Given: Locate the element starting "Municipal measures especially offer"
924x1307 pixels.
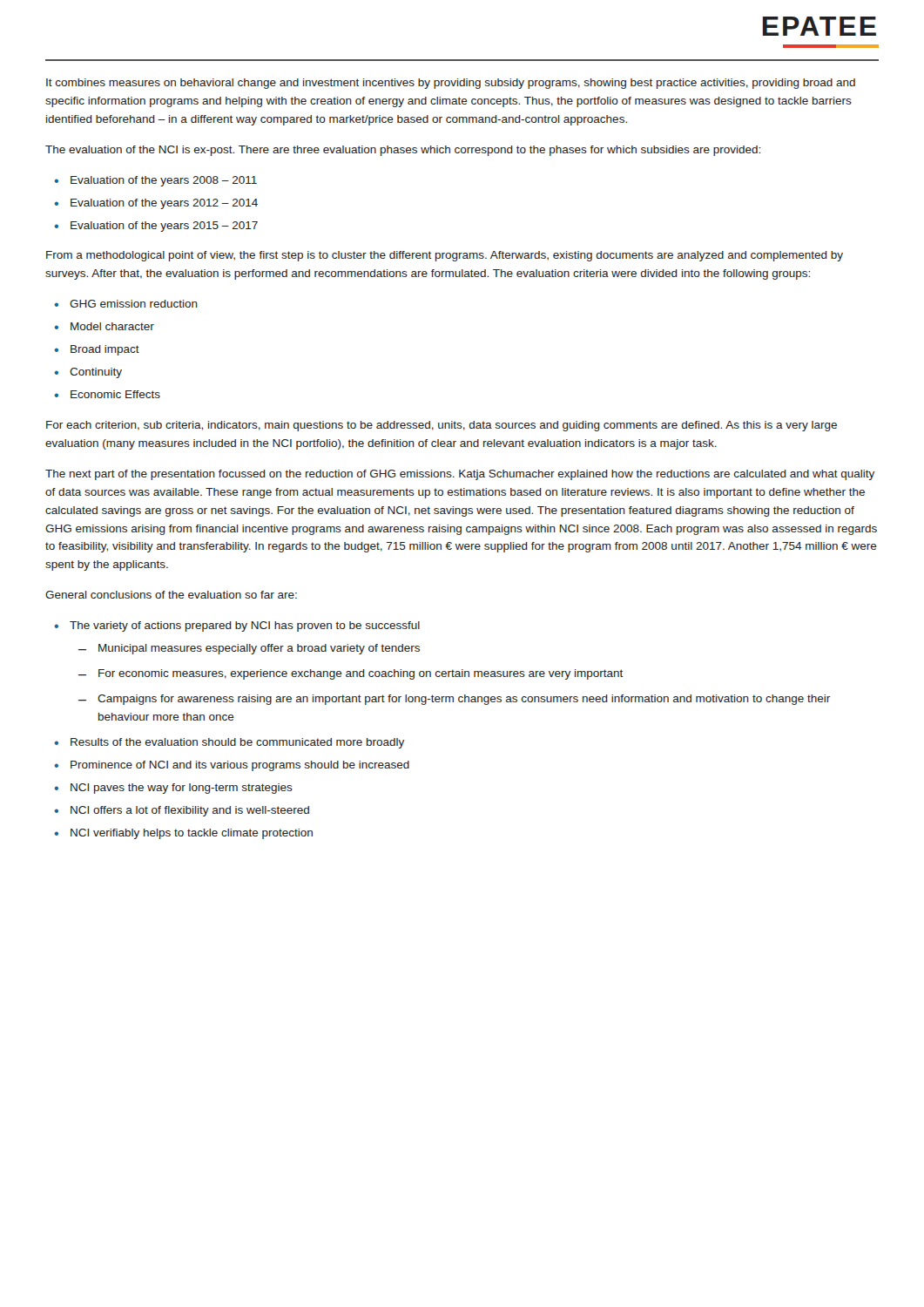Looking at the screenshot, I should point(259,648).
